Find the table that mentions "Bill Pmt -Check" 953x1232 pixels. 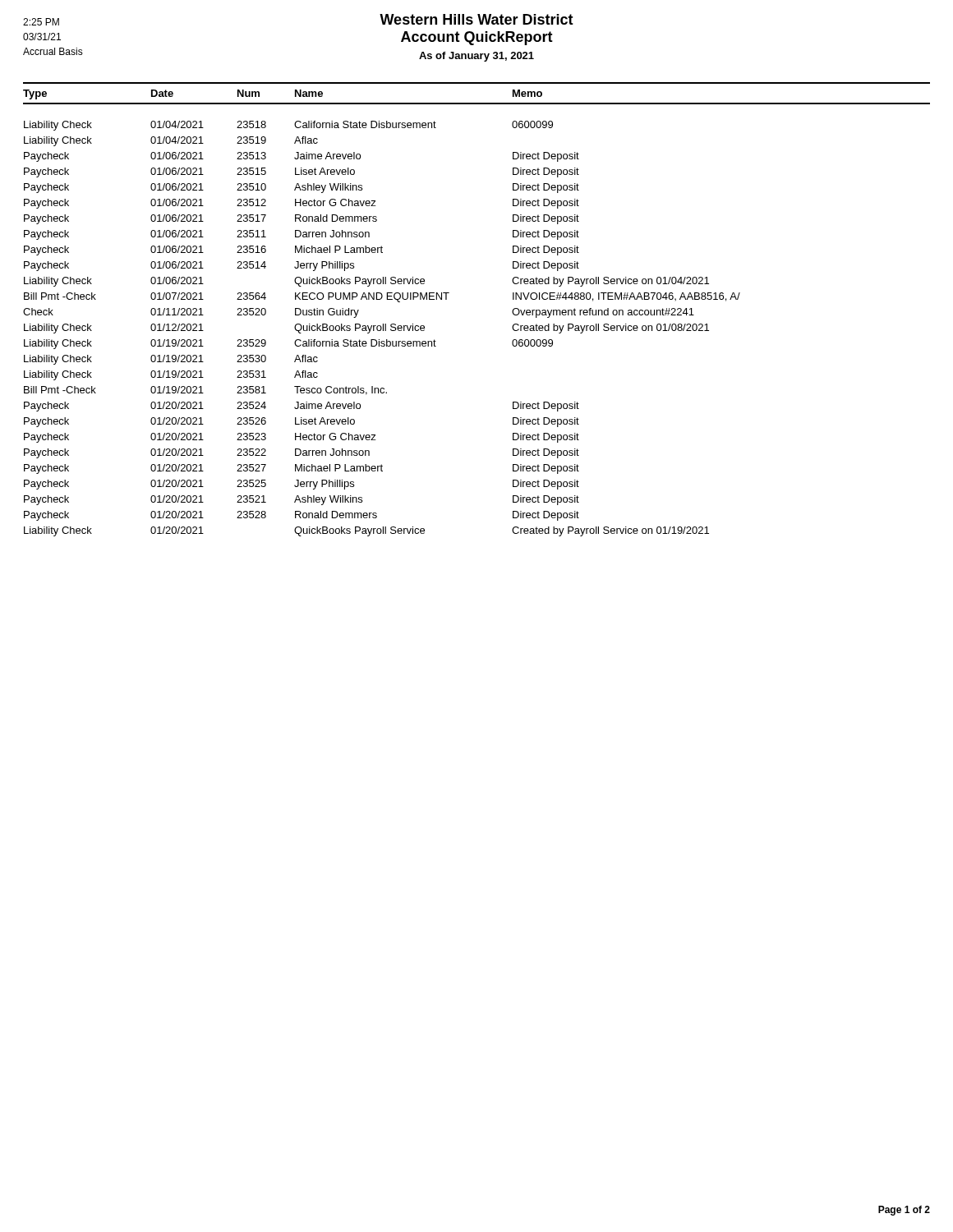[x=476, y=322]
